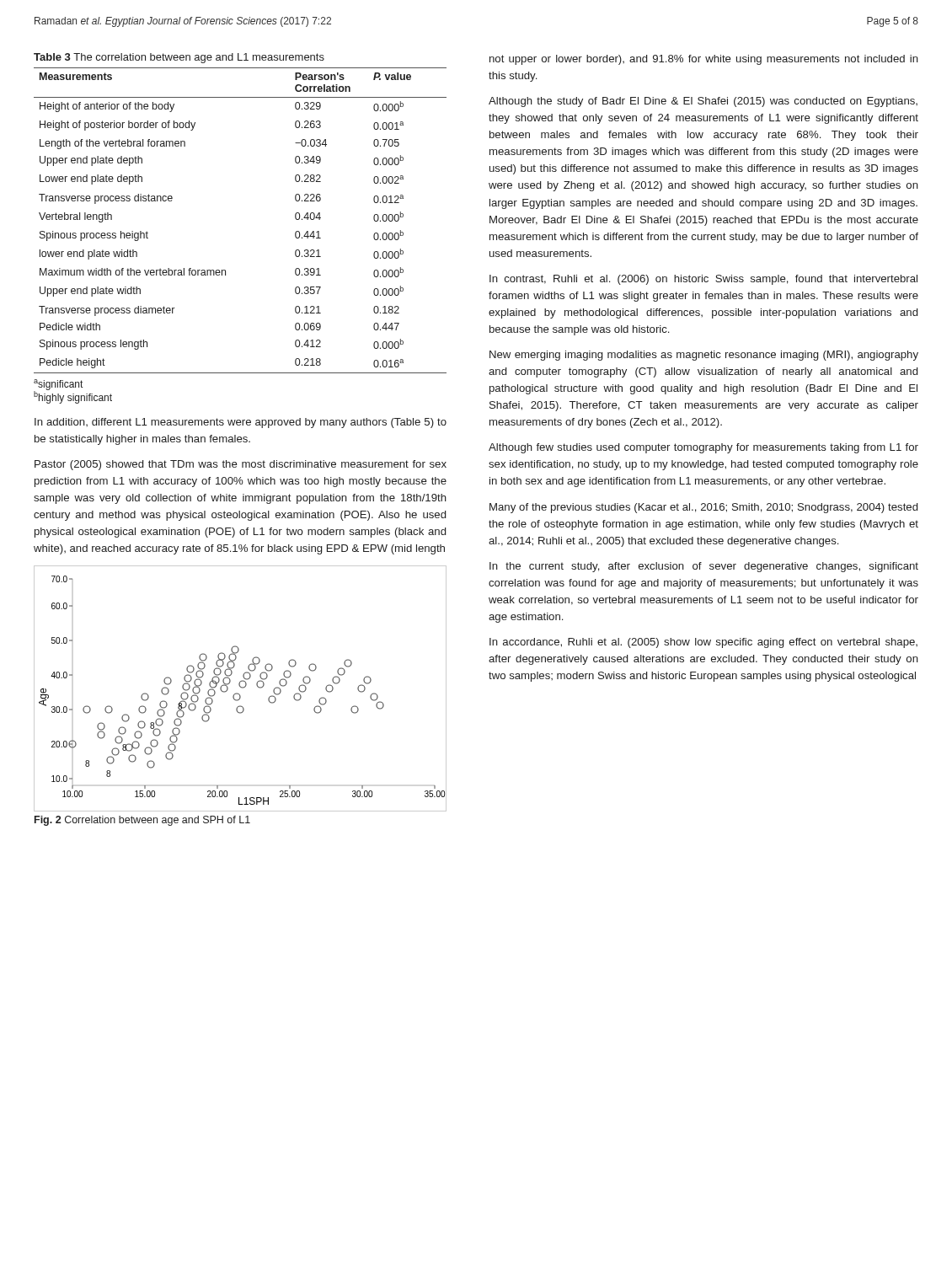The image size is (952, 1264).
Task: Locate the text block containing "Many of the previous"
Action: click(x=703, y=523)
